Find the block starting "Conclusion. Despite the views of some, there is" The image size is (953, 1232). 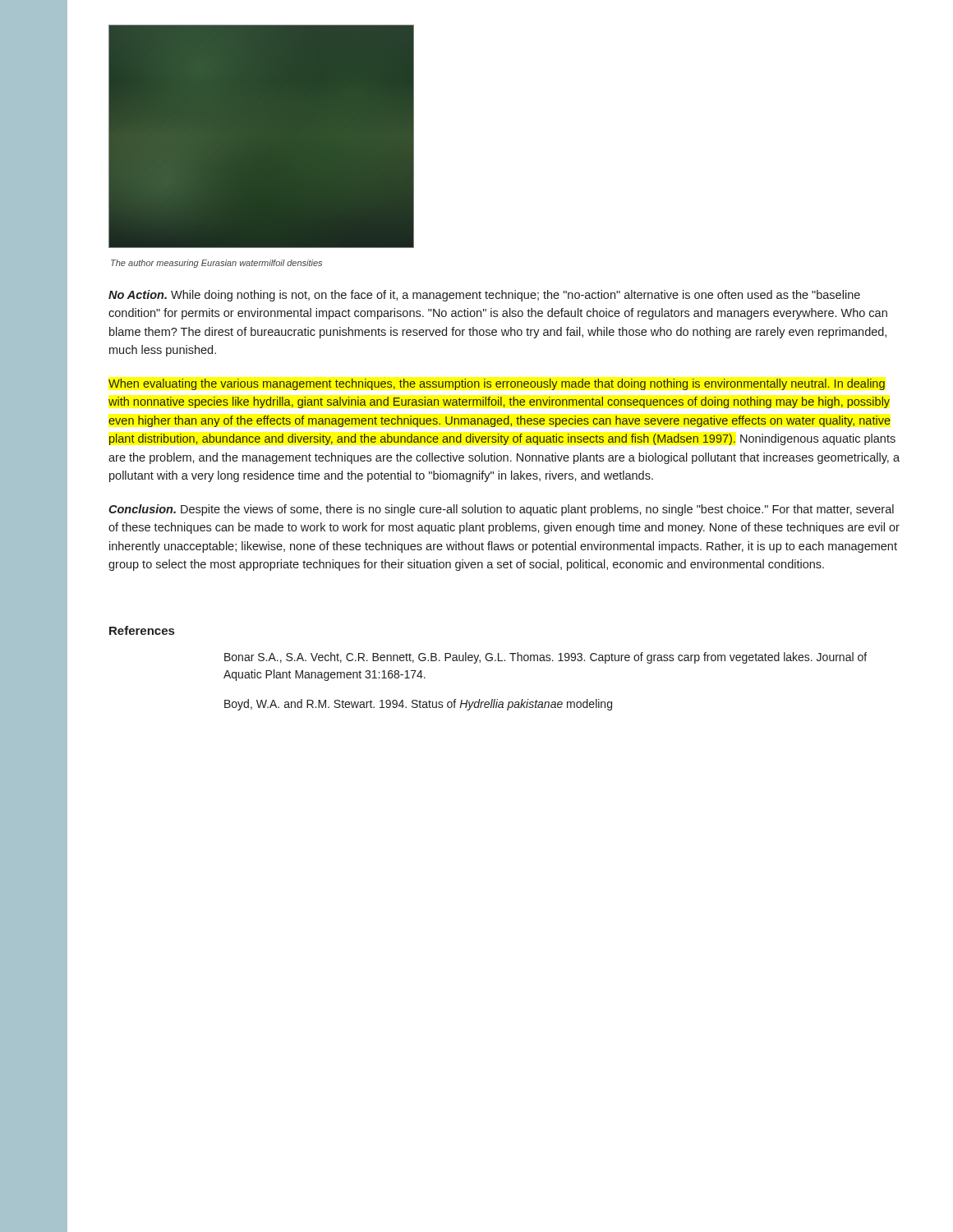pos(504,537)
